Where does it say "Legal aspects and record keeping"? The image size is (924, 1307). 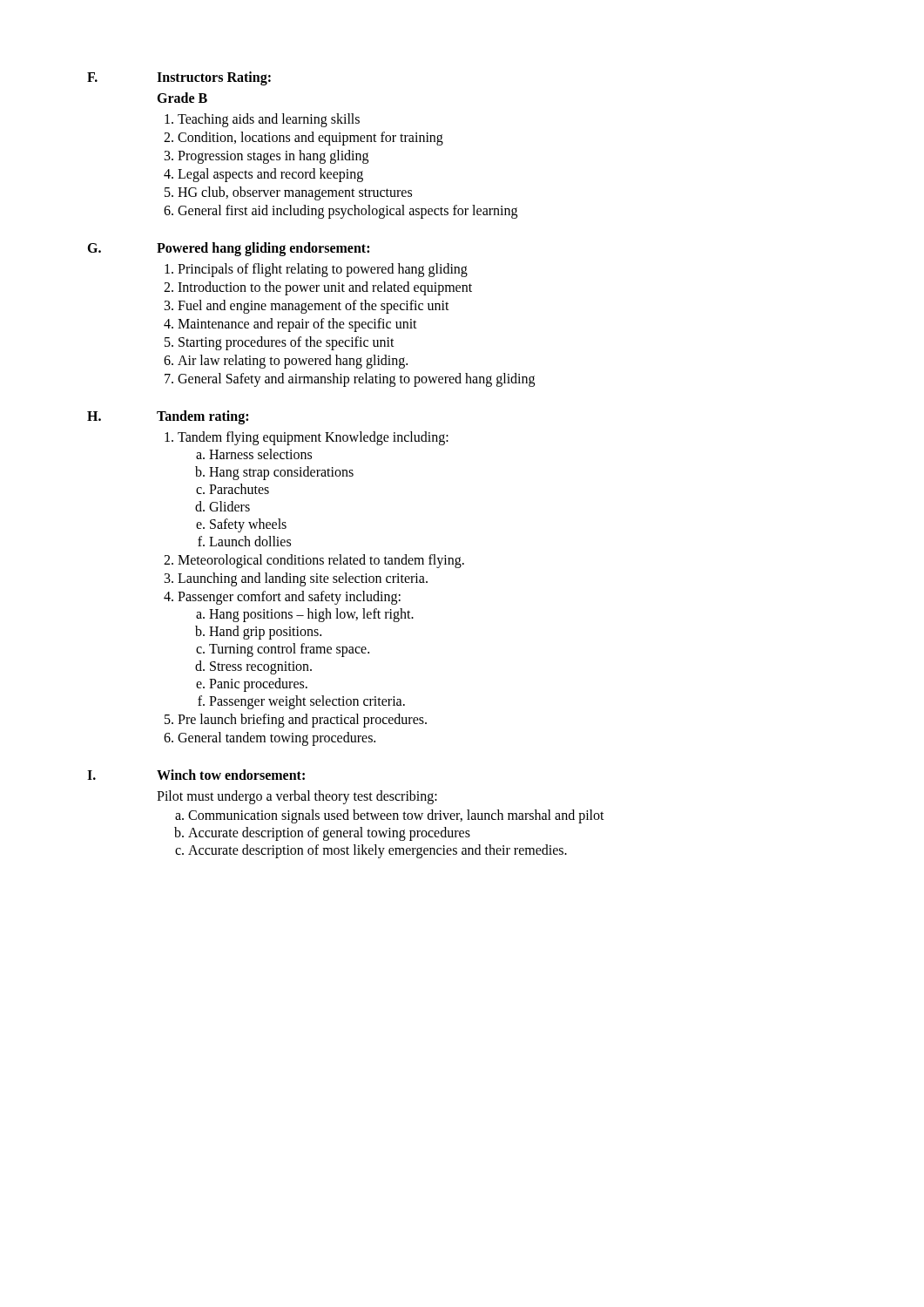271,174
